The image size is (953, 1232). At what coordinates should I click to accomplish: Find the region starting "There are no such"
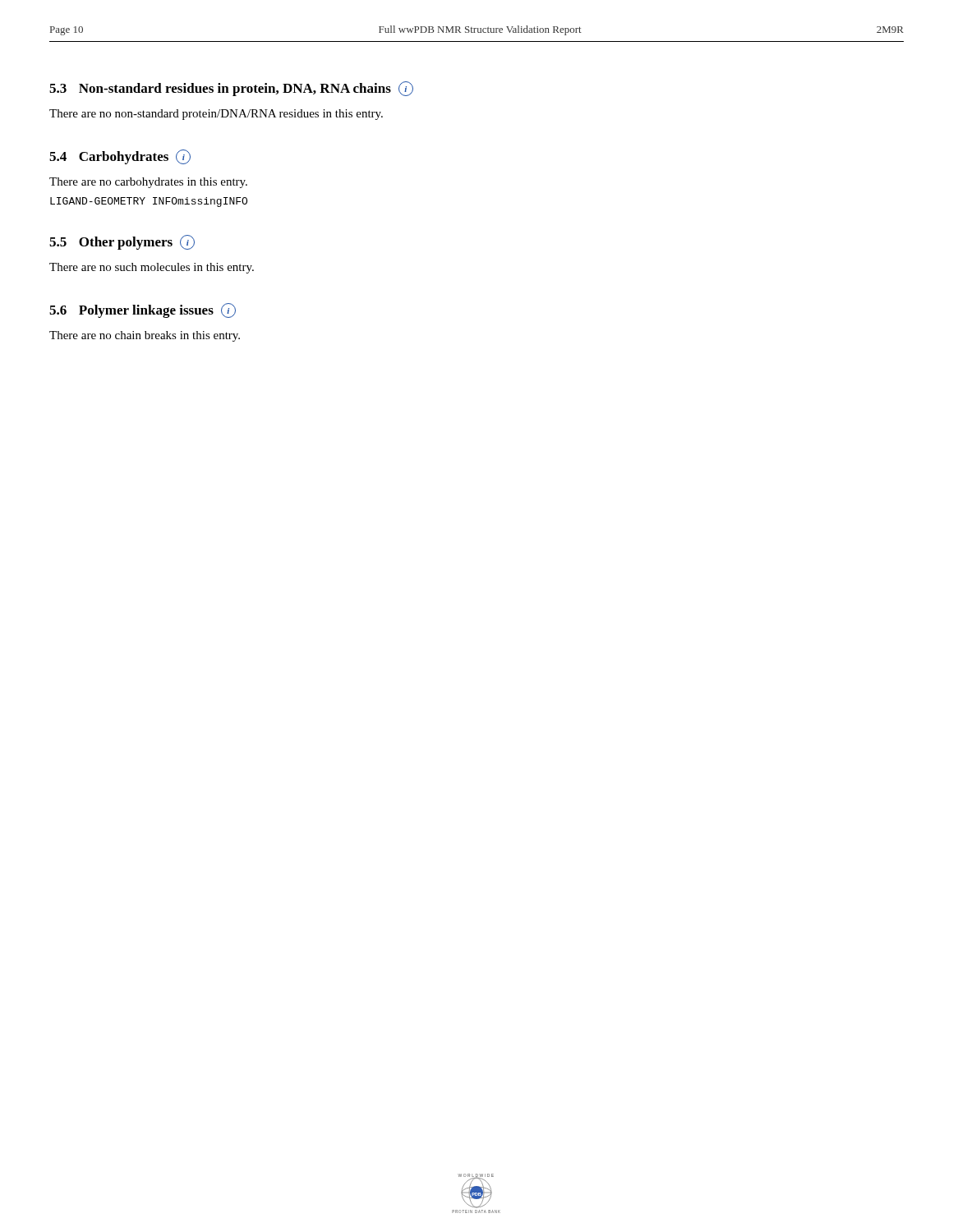(x=152, y=267)
